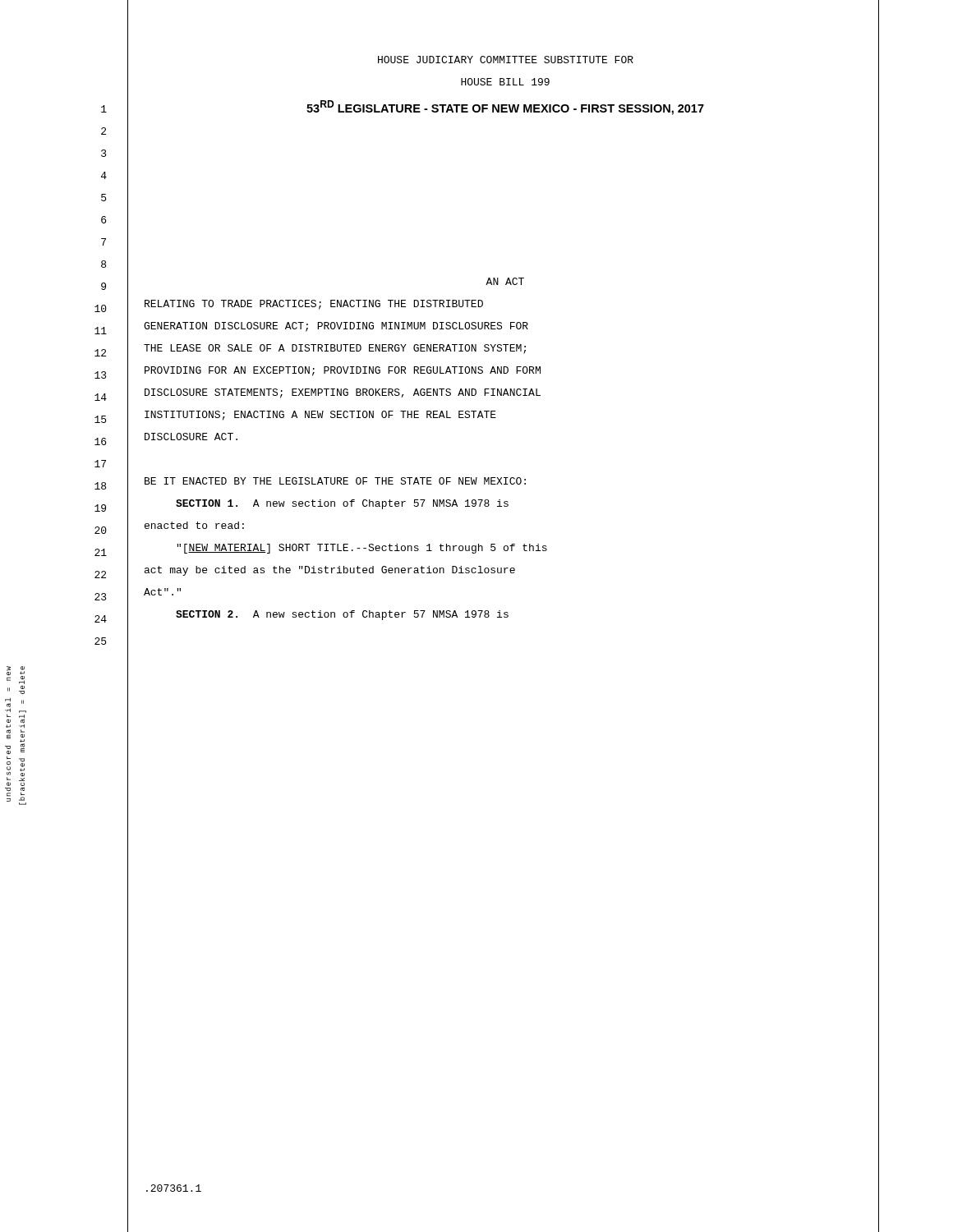Select the block starting "HOUSE JUDICIARY COMMITTEE SUBSTITUTE FOR"
Screen dimensions: 1232x953
(x=505, y=60)
